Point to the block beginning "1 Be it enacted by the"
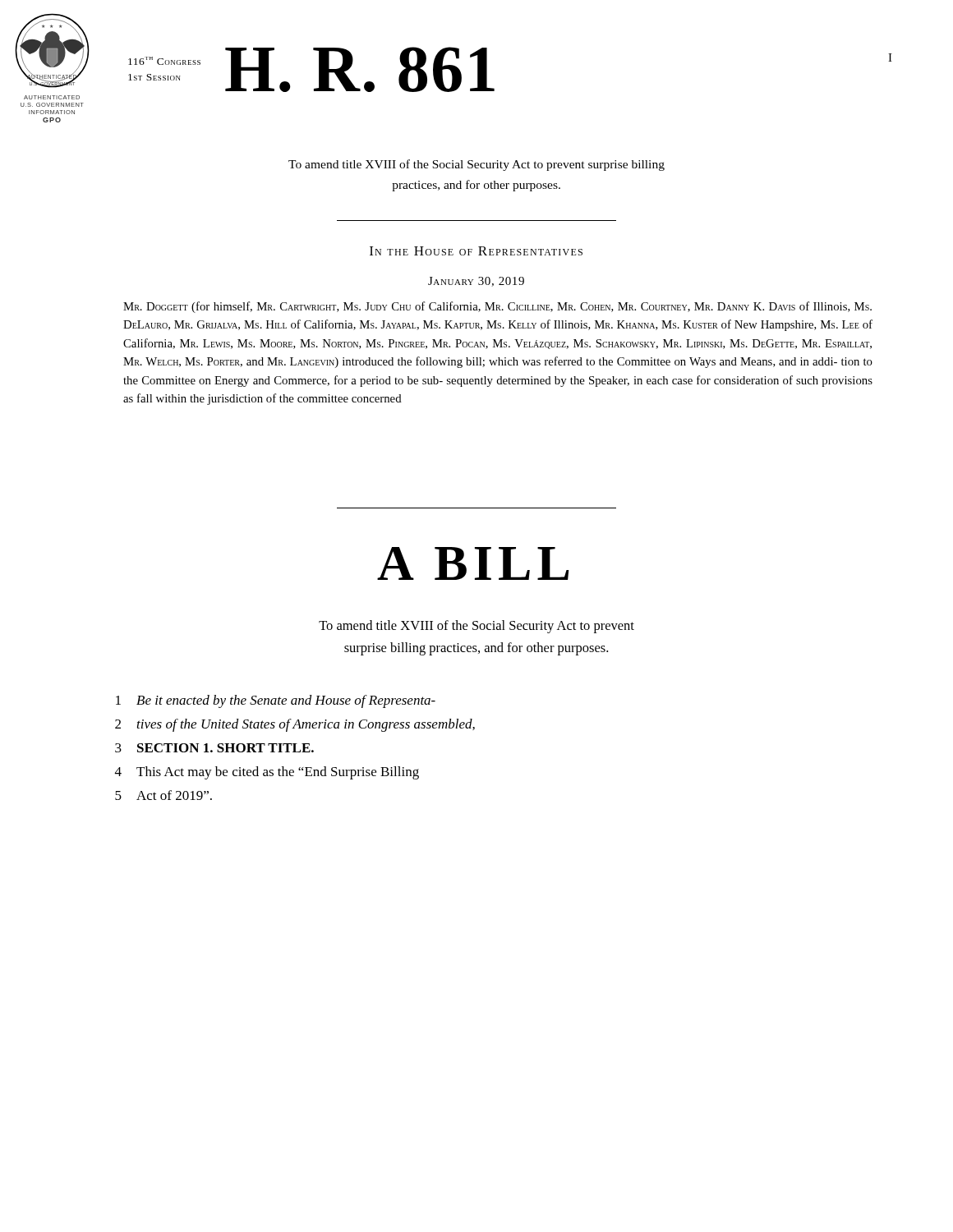The height and width of the screenshot is (1232, 953). pos(258,701)
